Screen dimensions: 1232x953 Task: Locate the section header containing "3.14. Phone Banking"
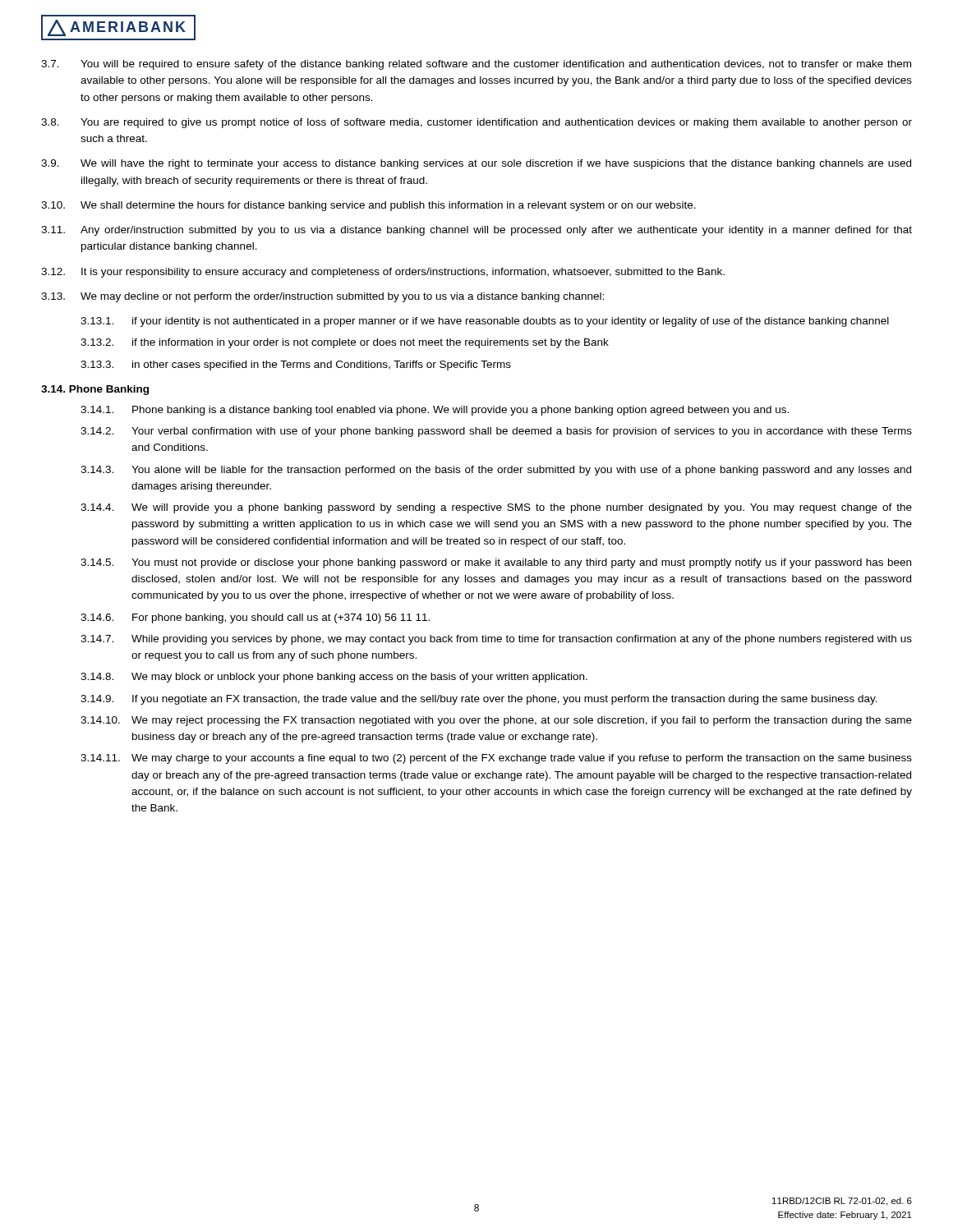95,389
